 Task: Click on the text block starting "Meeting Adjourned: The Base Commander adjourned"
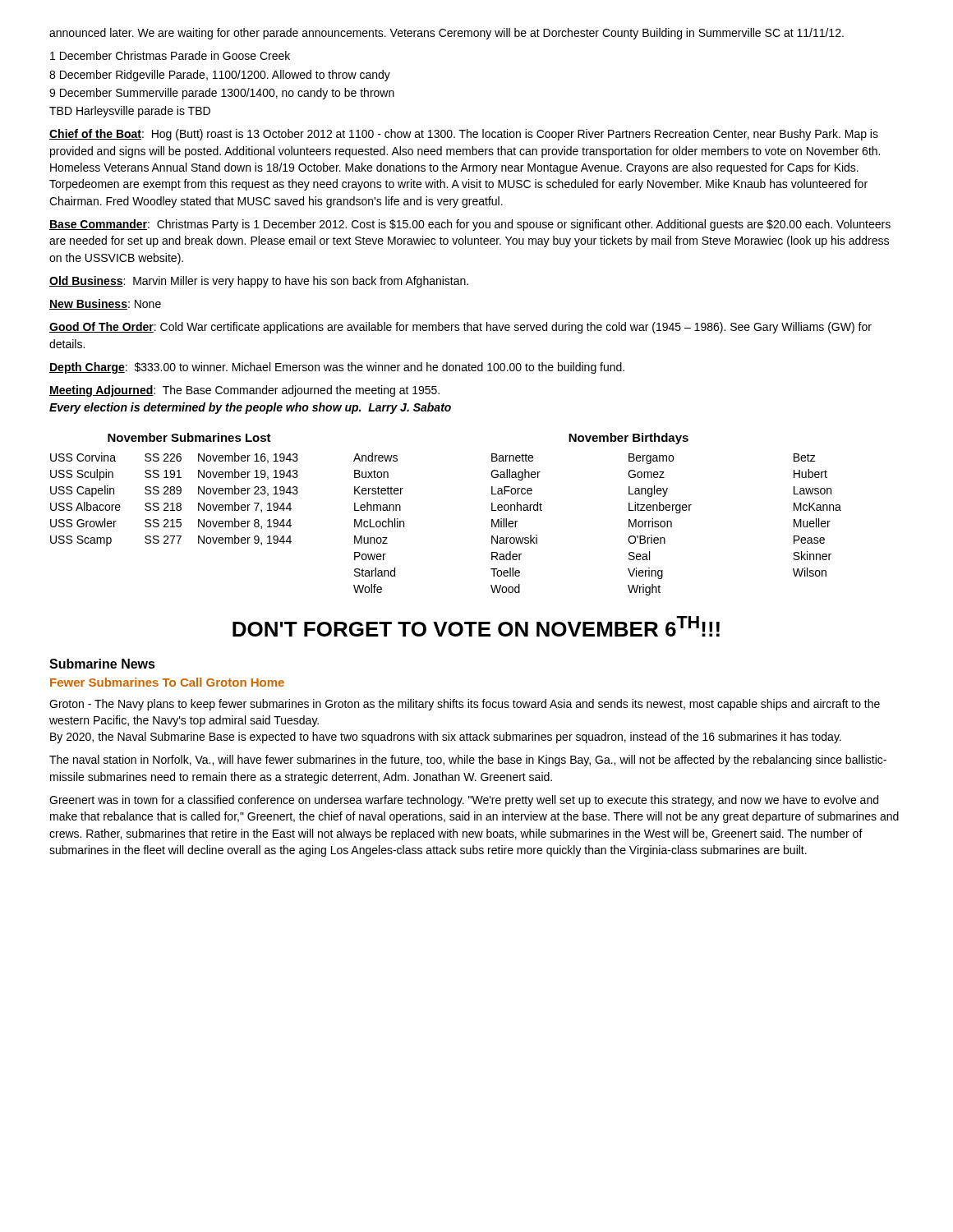tap(250, 399)
